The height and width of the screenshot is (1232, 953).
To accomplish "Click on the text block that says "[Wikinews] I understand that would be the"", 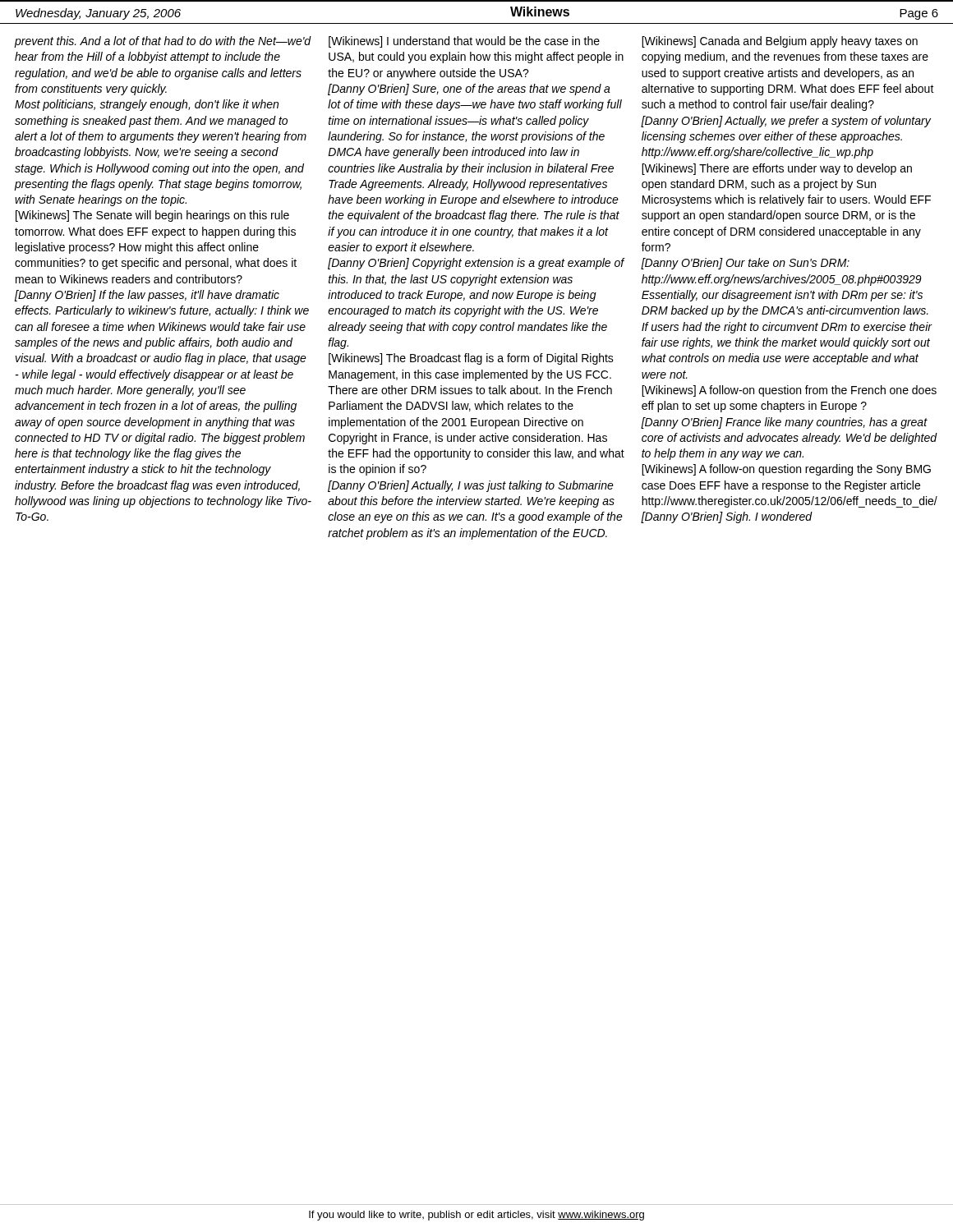I will click(x=476, y=287).
